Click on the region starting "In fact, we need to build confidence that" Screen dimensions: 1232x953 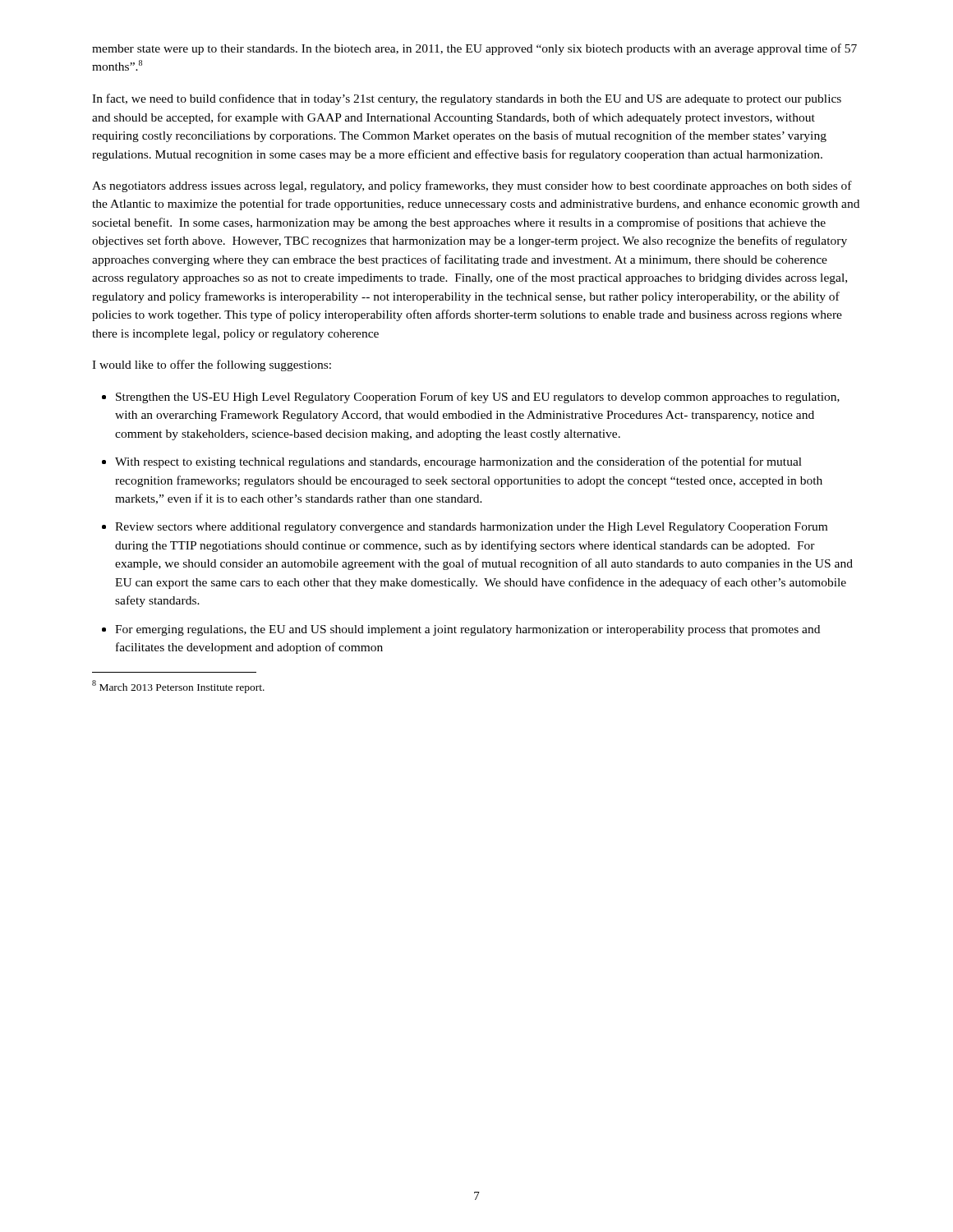[476, 126]
